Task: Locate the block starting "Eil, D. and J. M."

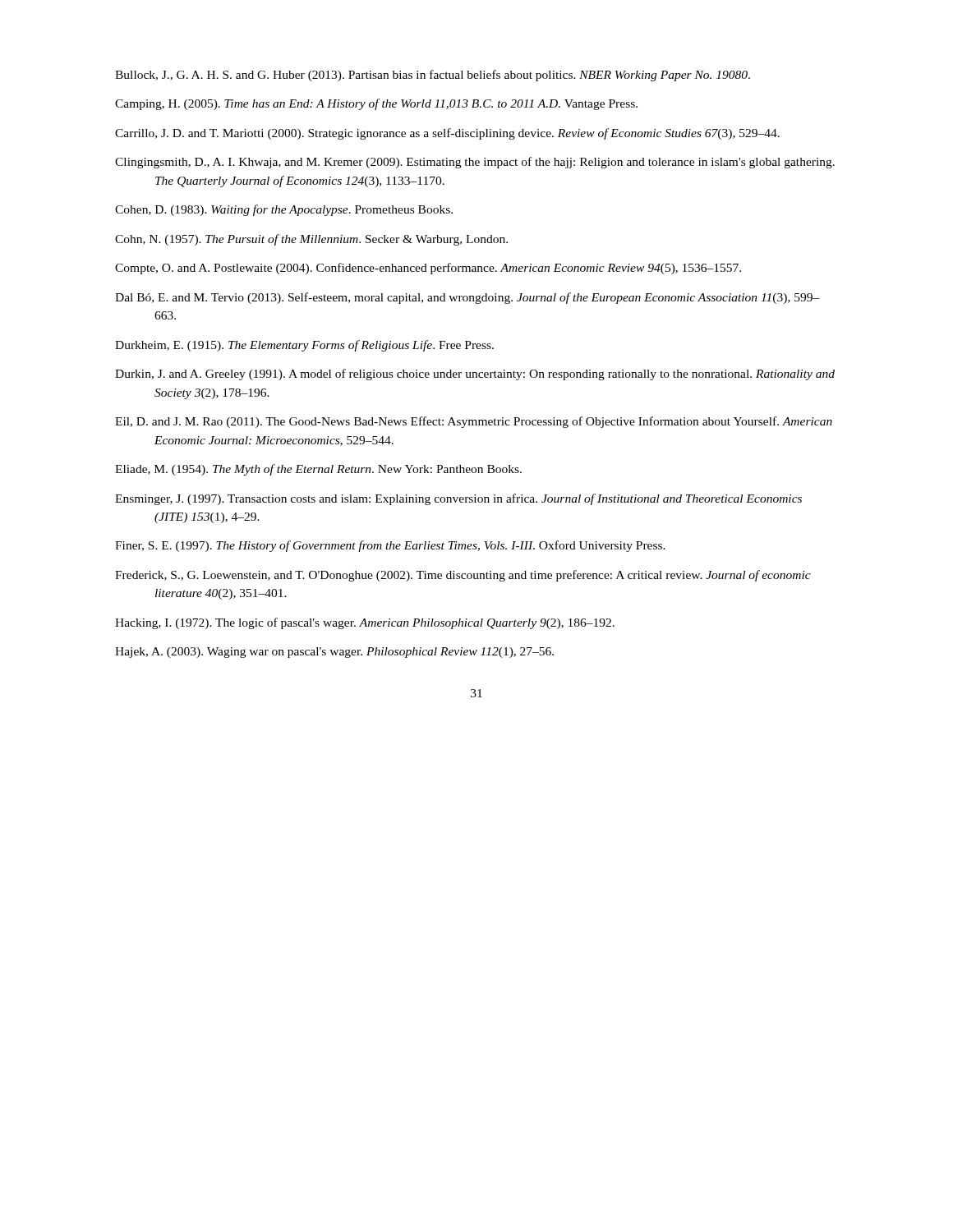Action: click(474, 430)
